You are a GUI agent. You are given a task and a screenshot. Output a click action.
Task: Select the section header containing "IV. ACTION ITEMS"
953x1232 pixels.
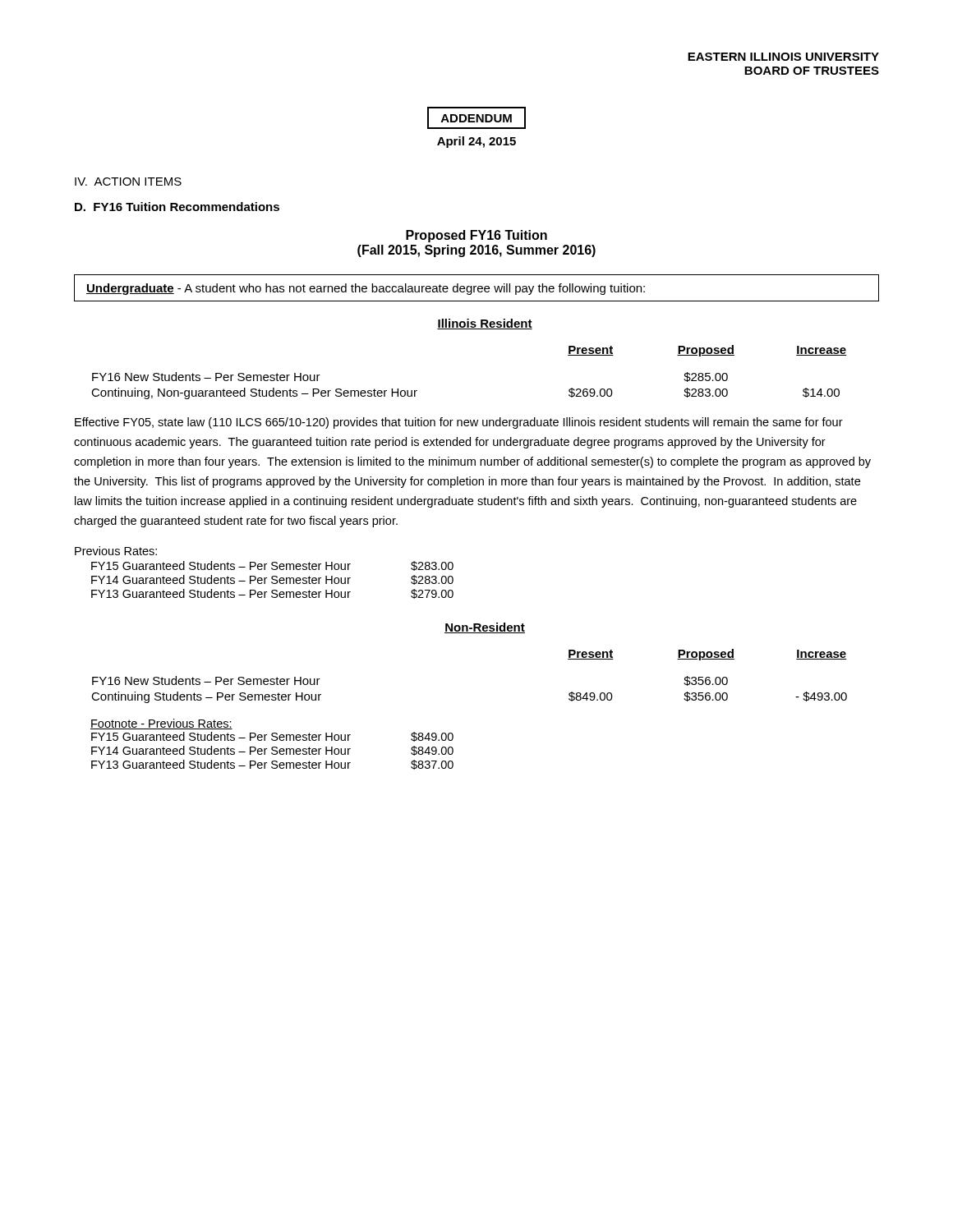[x=128, y=181]
